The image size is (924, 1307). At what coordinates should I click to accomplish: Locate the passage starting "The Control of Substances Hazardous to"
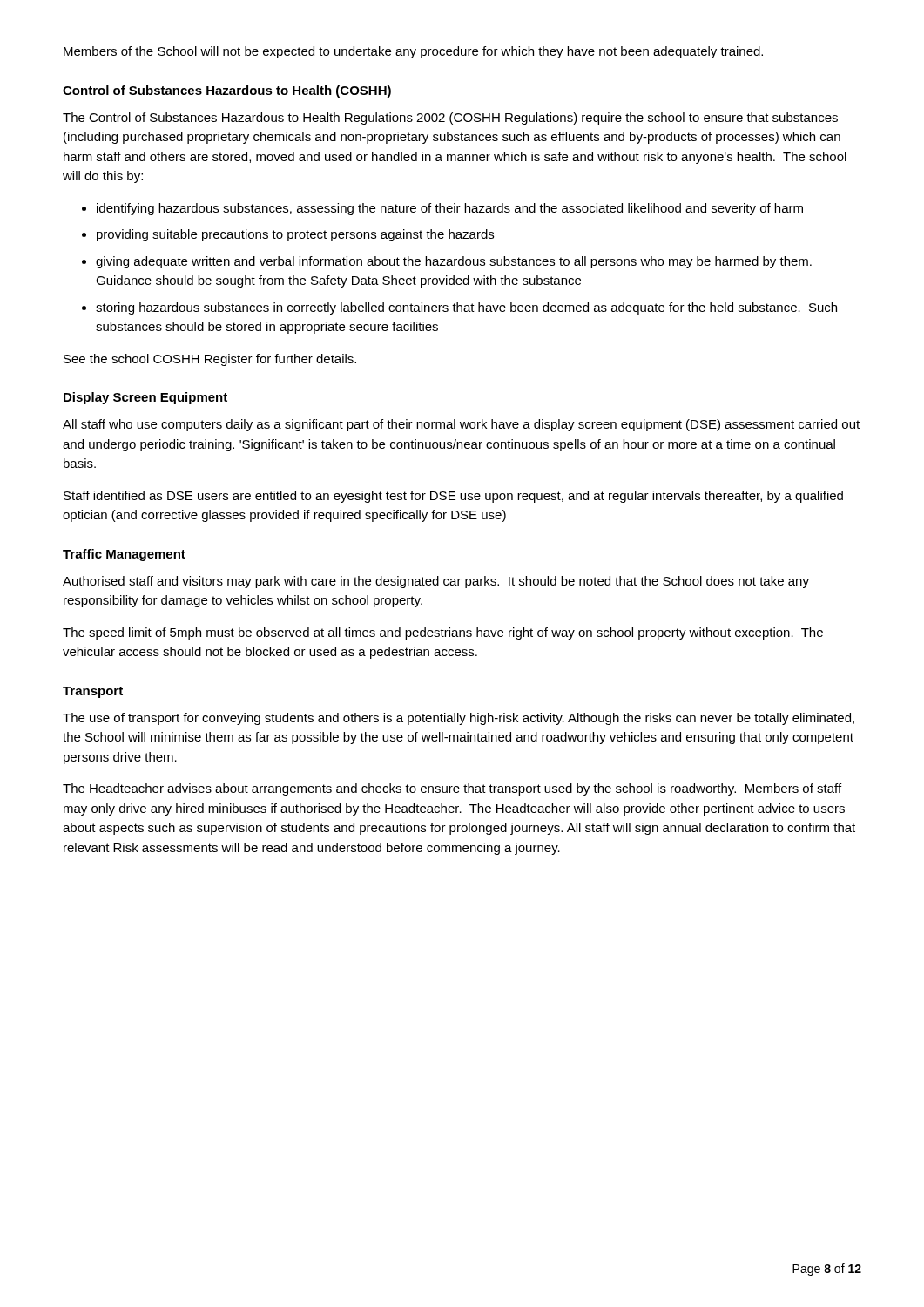pyautogui.click(x=455, y=146)
